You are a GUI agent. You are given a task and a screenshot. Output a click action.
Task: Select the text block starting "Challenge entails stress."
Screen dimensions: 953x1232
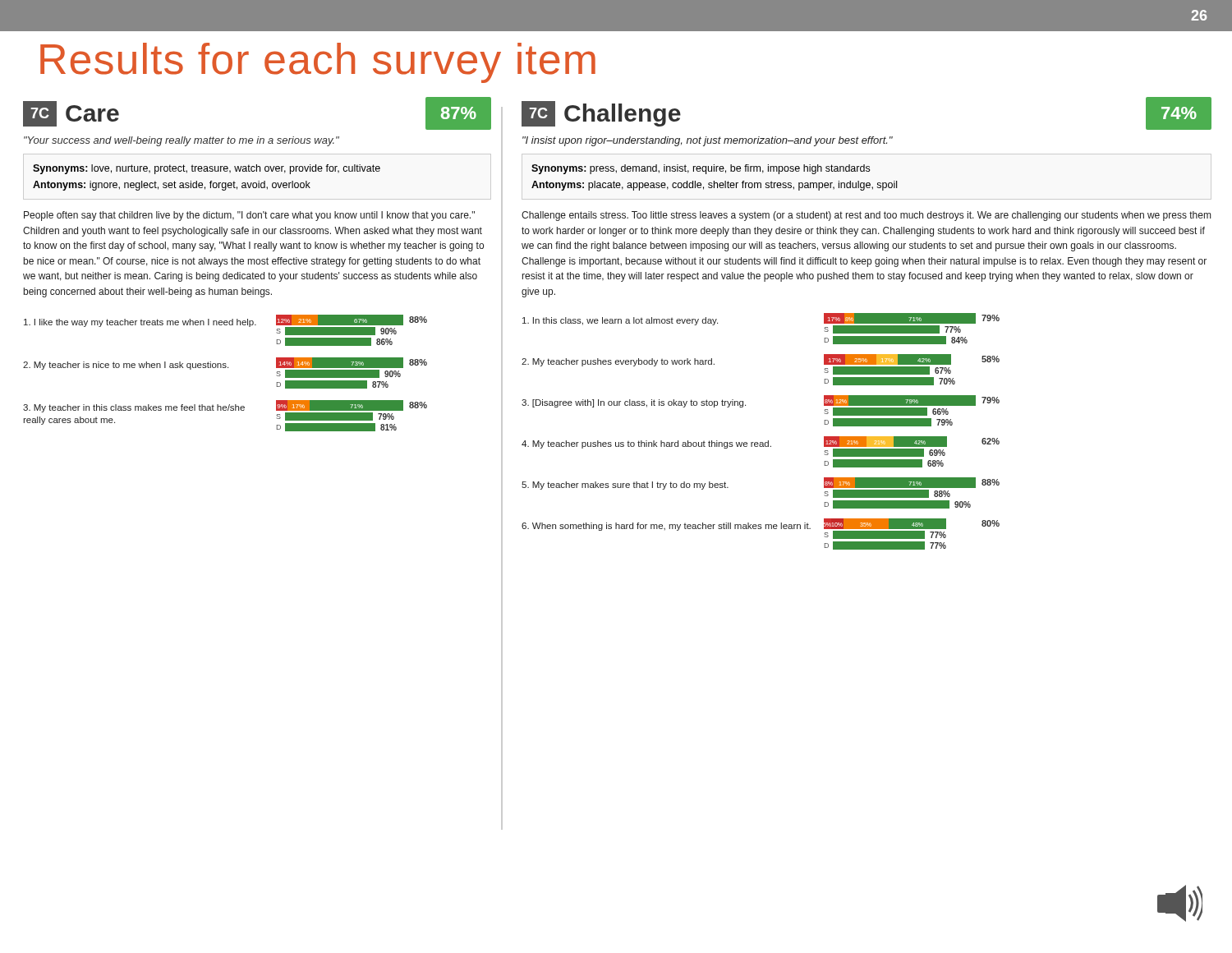coord(866,253)
